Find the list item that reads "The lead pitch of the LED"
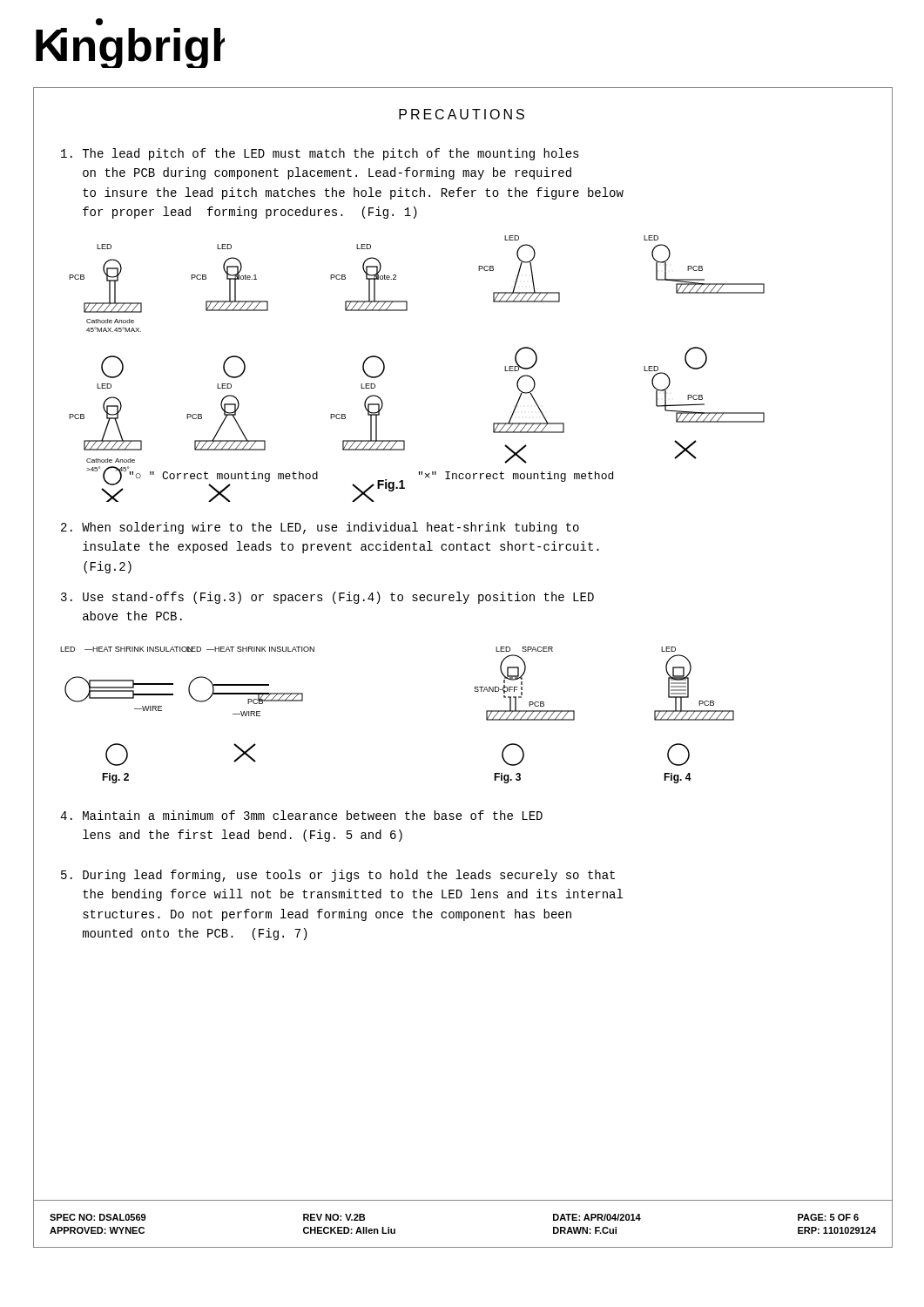The height and width of the screenshot is (1307, 924). tap(342, 184)
